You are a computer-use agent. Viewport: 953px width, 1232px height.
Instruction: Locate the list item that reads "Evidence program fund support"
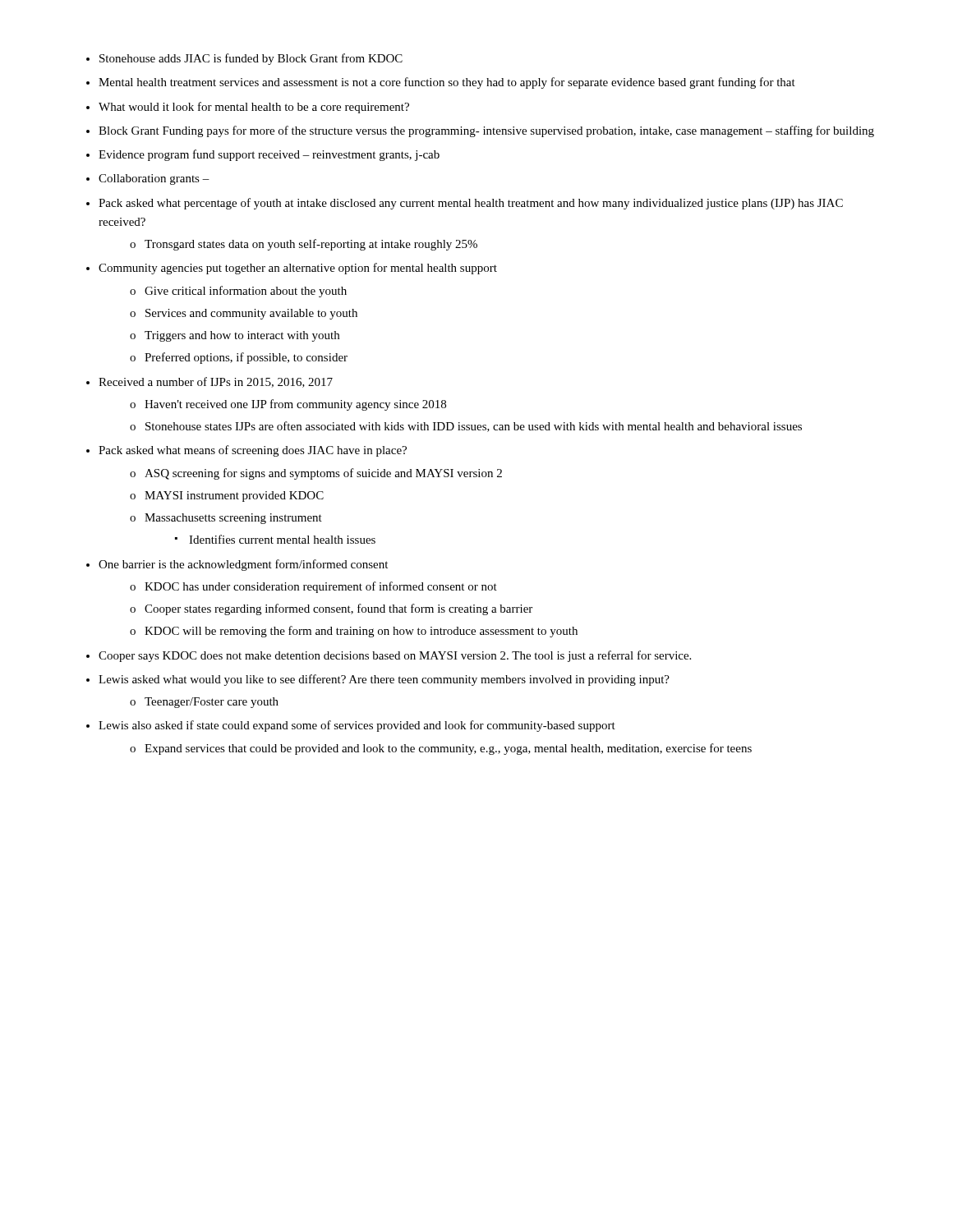click(x=269, y=154)
